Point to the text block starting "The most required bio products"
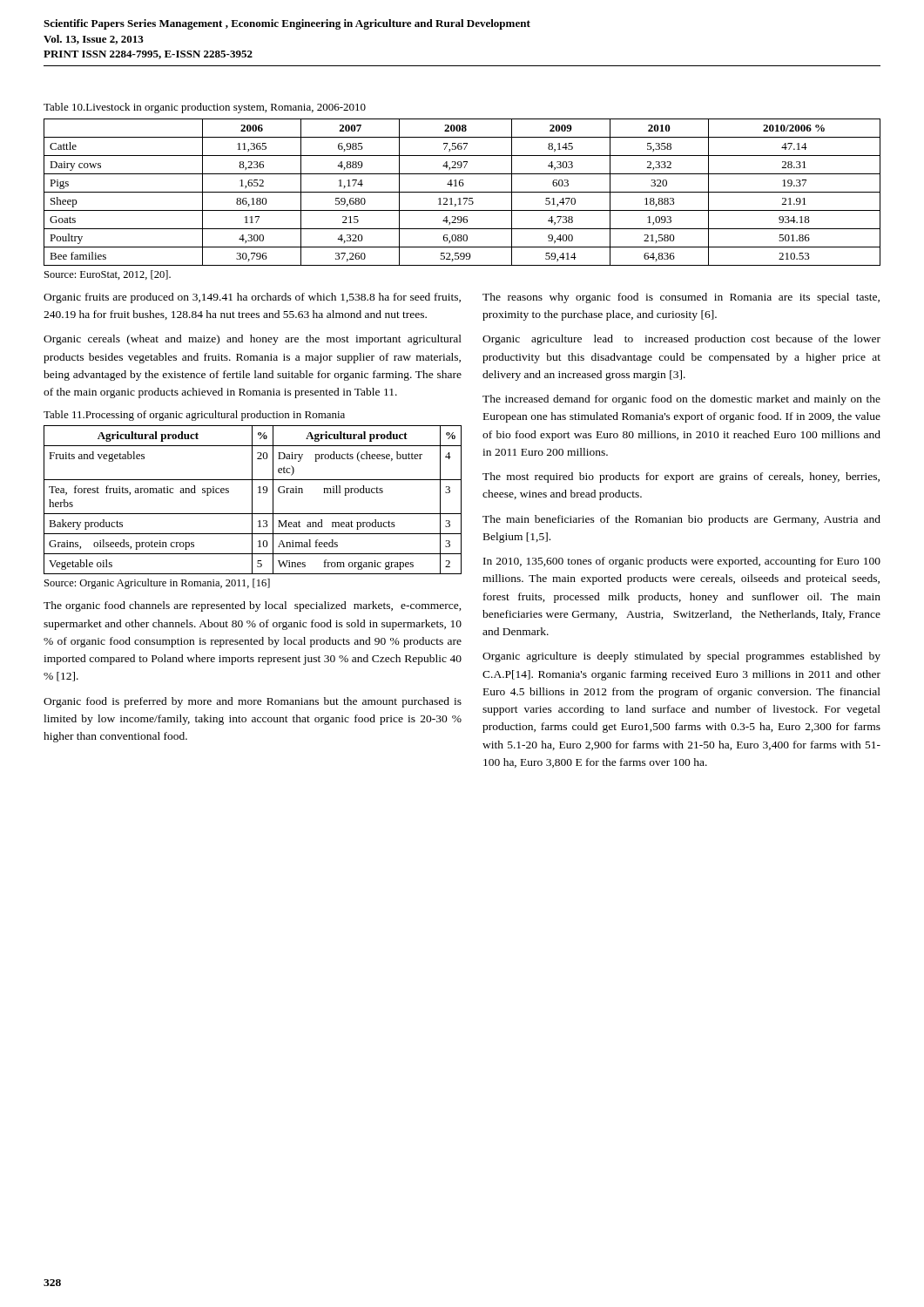The width and height of the screenshot is (924, 1307). [681, 485]
